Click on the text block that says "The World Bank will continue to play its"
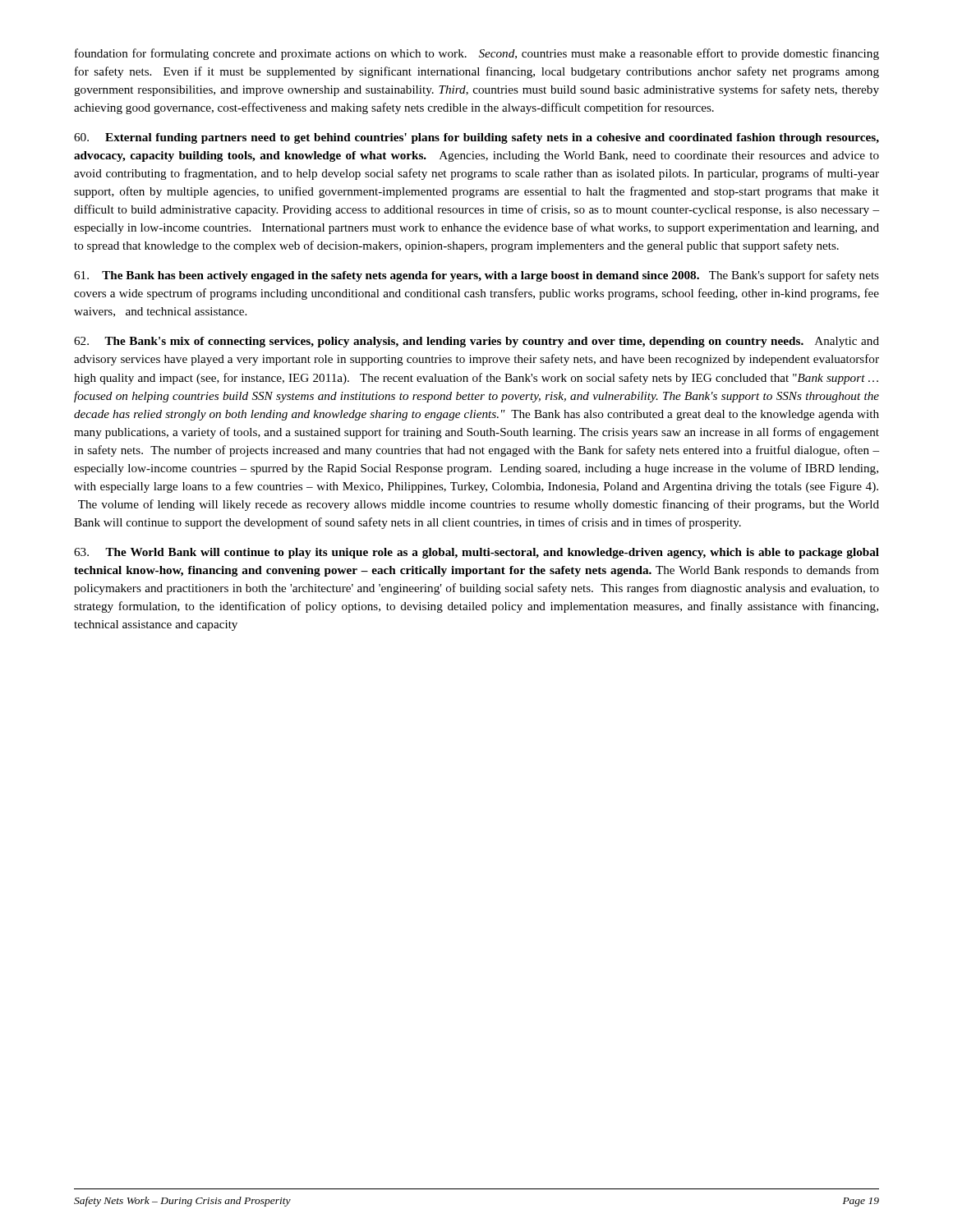Screen dimensions: 1232x953 (x=476, y=588)
